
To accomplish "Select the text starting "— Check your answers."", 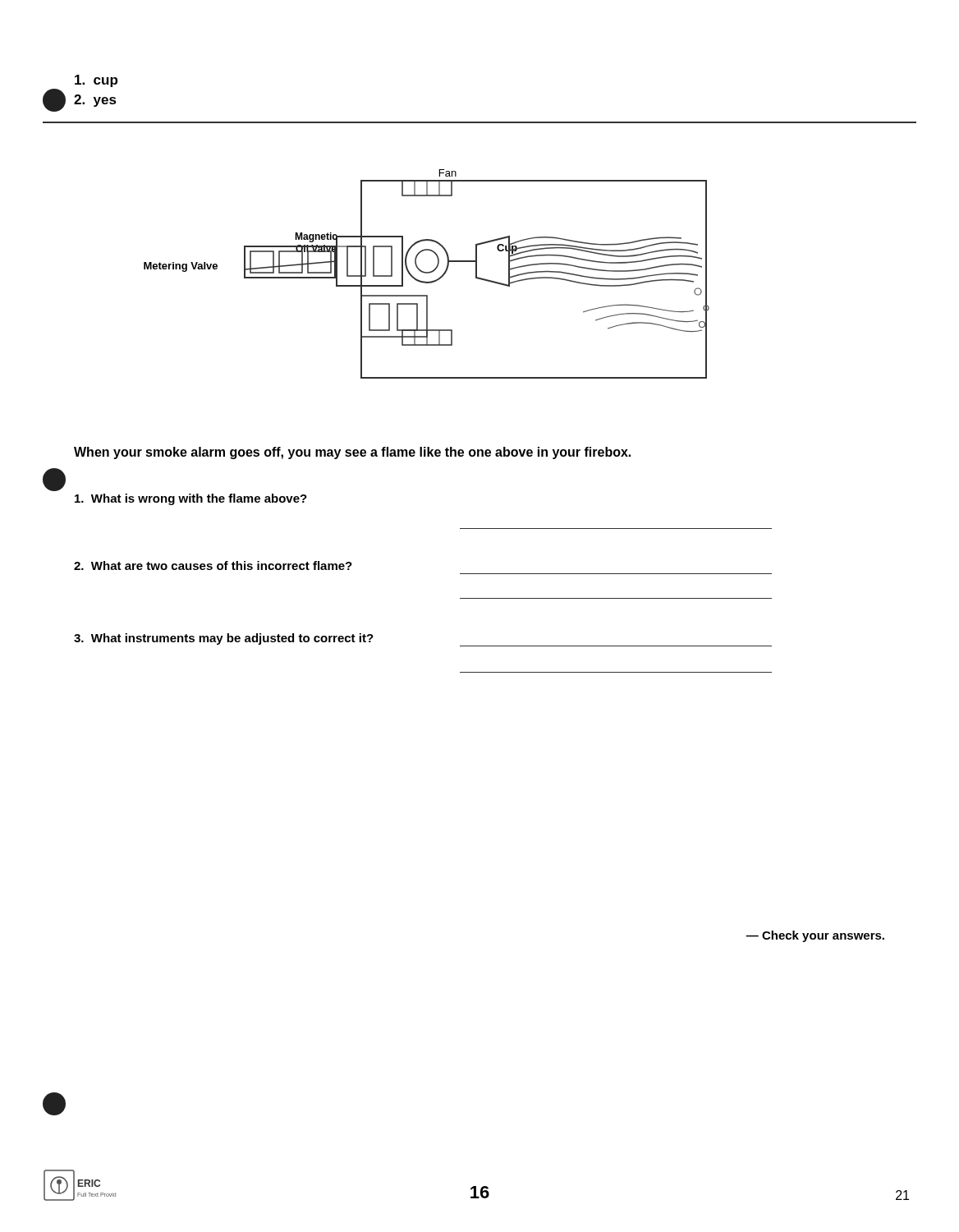I will pyautogui.click(x=816, y=935).
